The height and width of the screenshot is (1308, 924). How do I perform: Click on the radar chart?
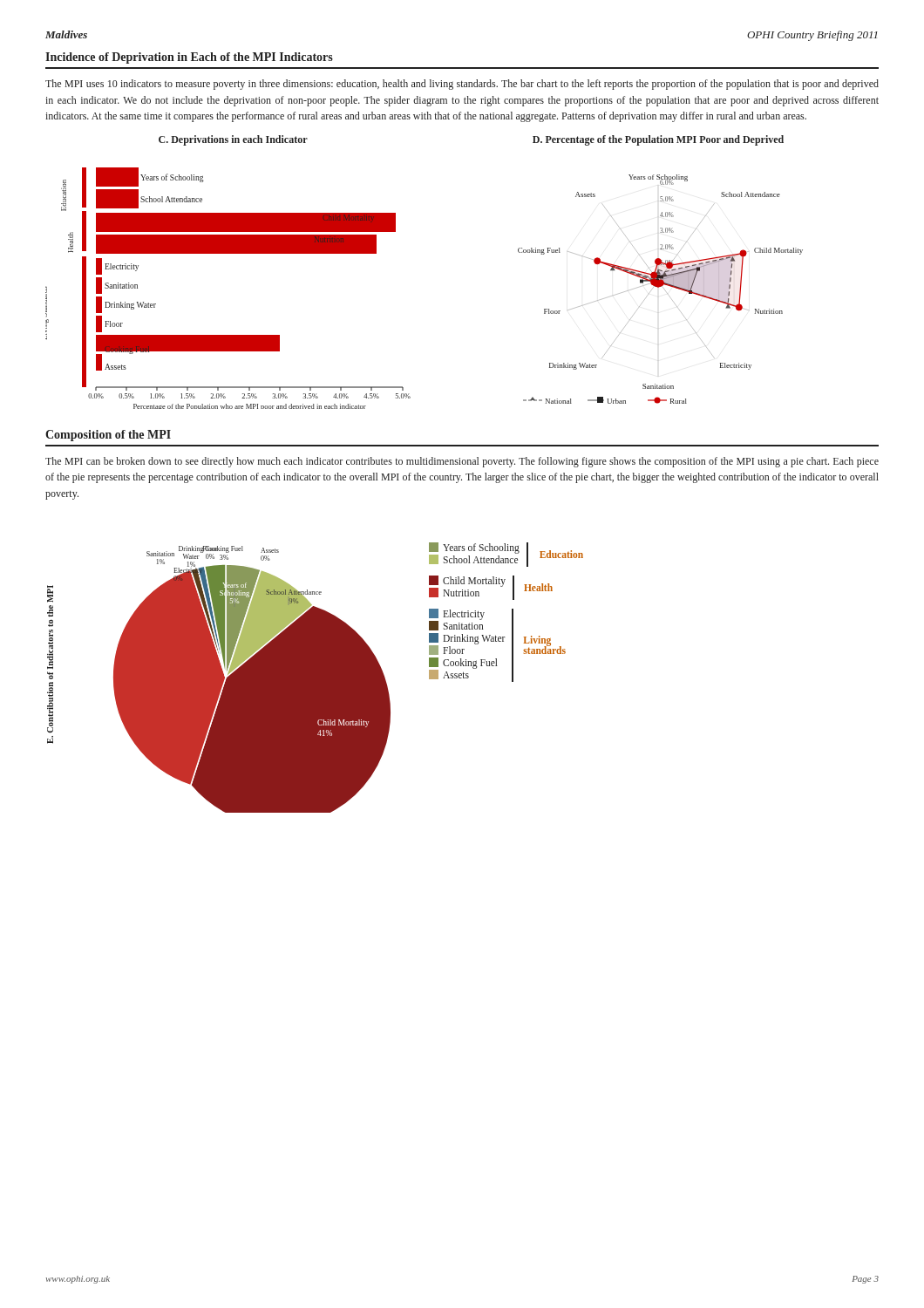coord(658,271)
